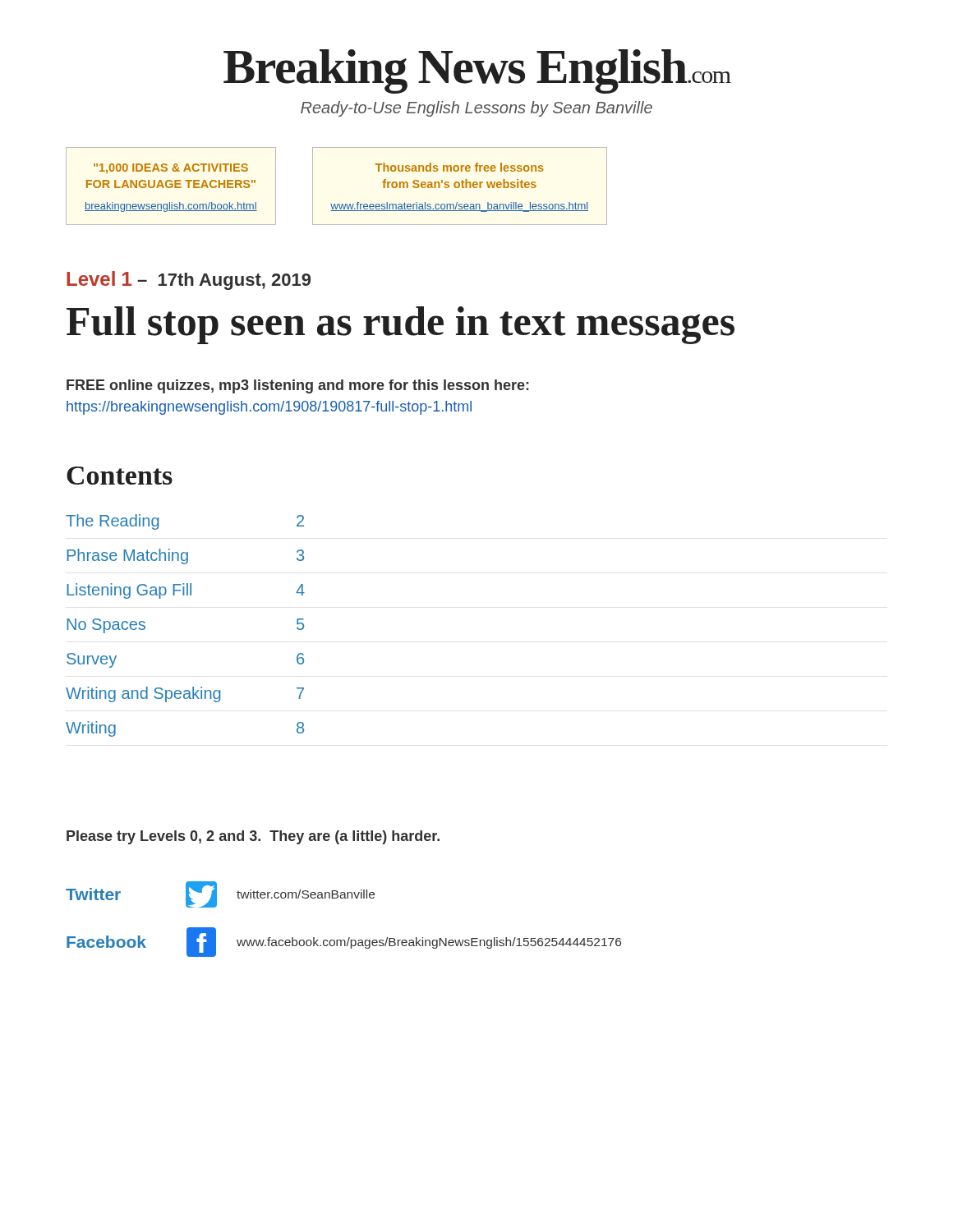Screen dimensions: 1232x953
Task: Point to the passage starting "Writing 8"
Action: click(92, 729)
